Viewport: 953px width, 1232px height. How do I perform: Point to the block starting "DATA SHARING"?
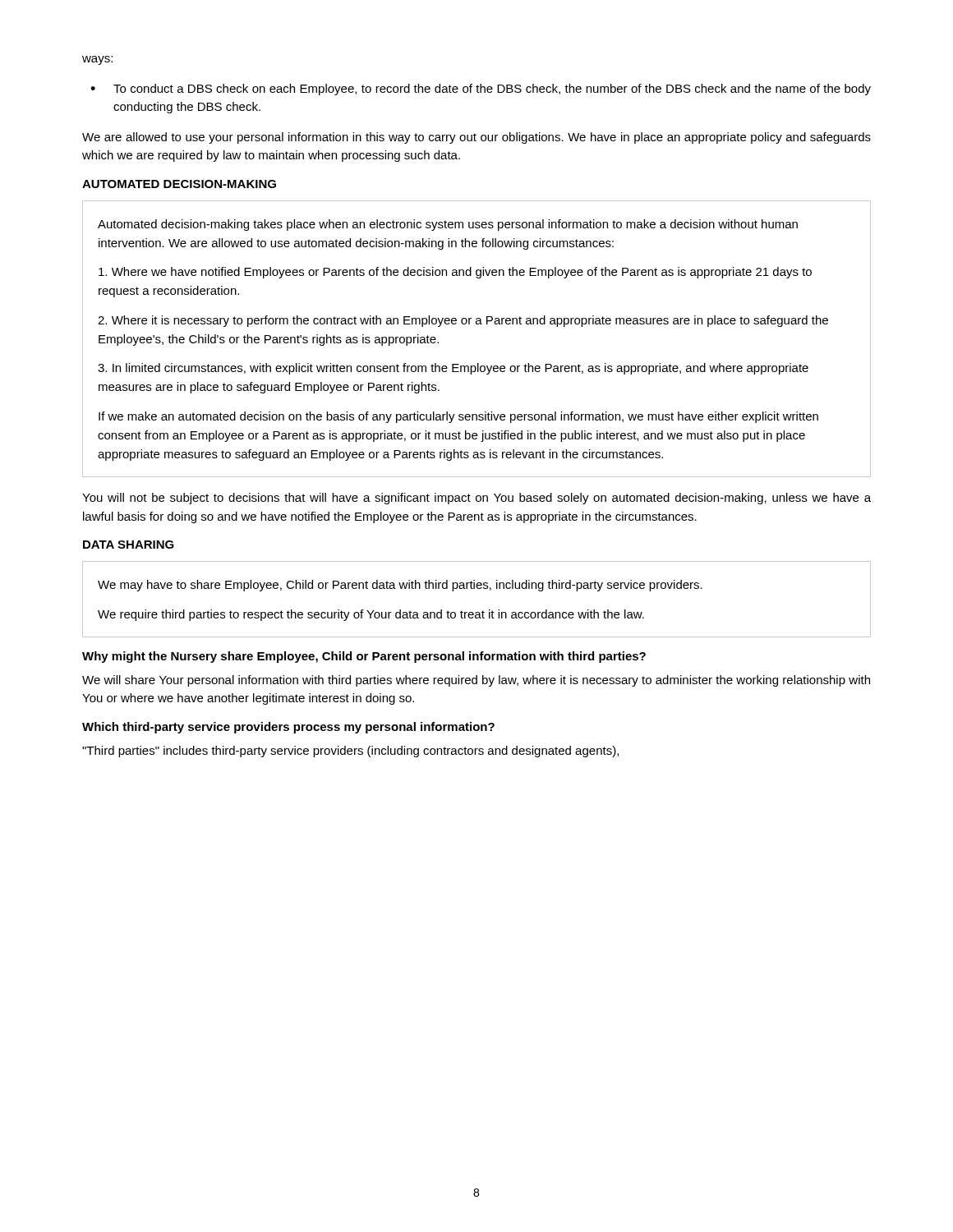point(128,544)
